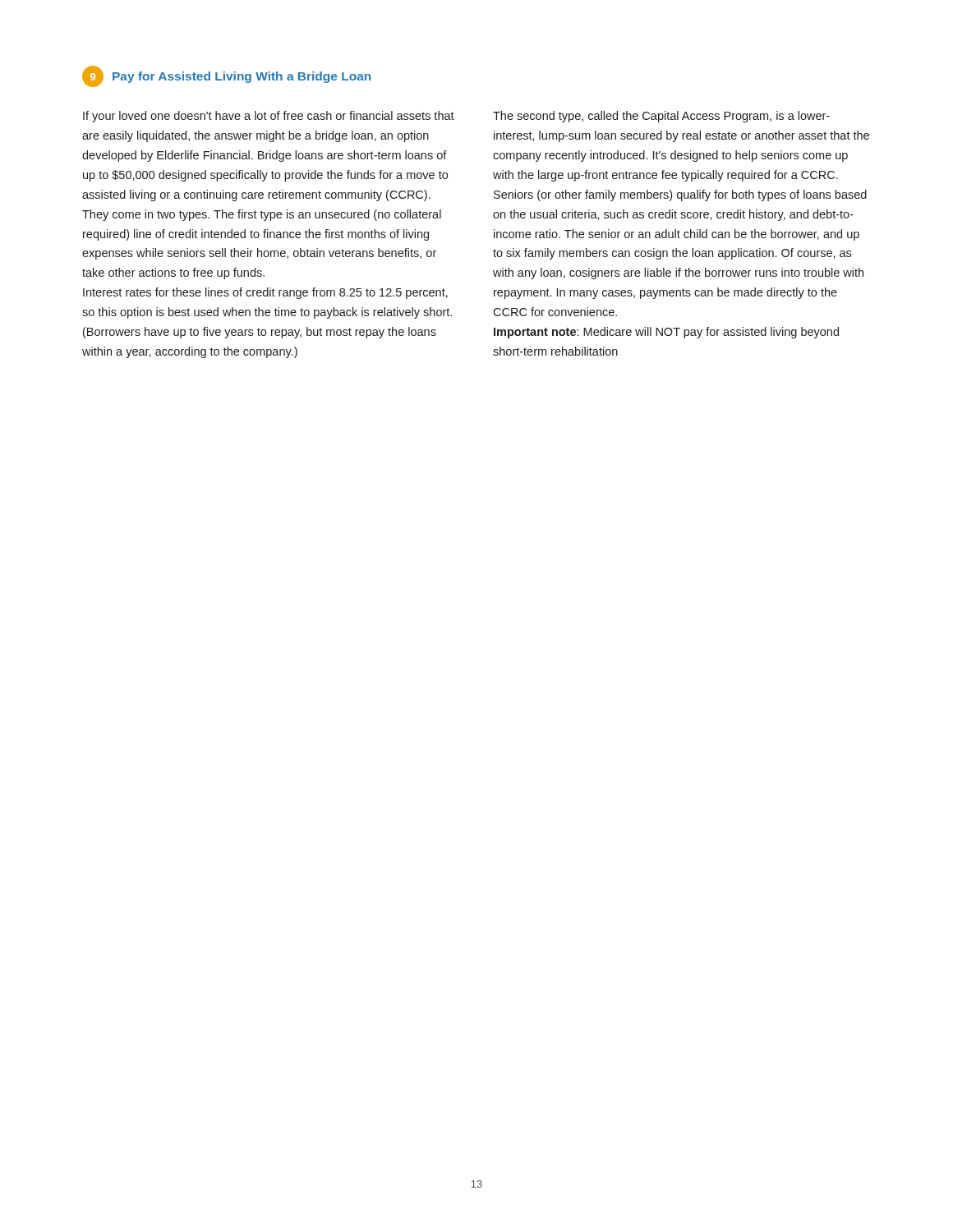Screen dimensions: 1232x953
Task: Point to the block beginning "If your loved one doesn't"
Action: [x=271, y=195]
